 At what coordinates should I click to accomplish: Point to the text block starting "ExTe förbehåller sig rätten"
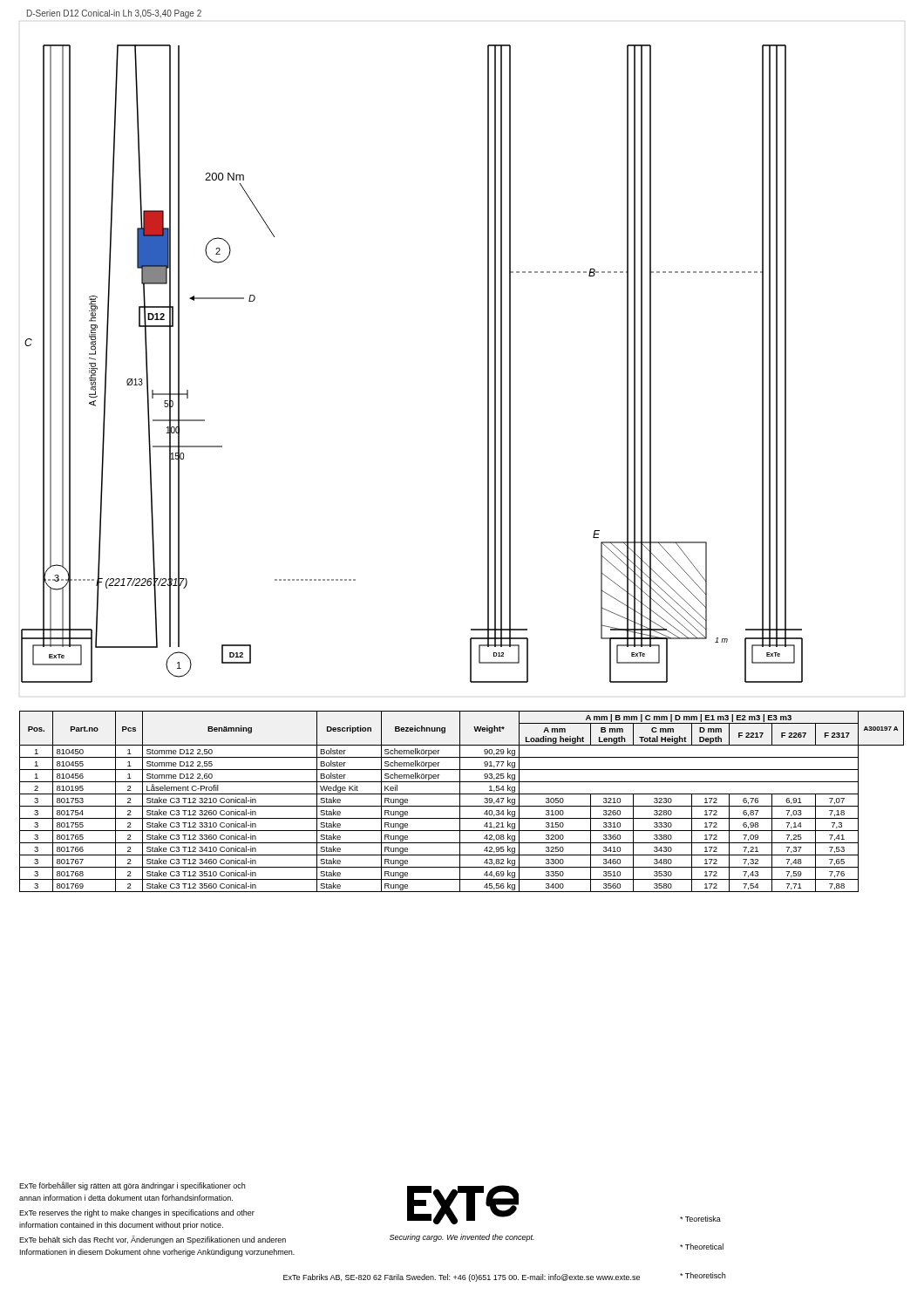point(132,1192)
